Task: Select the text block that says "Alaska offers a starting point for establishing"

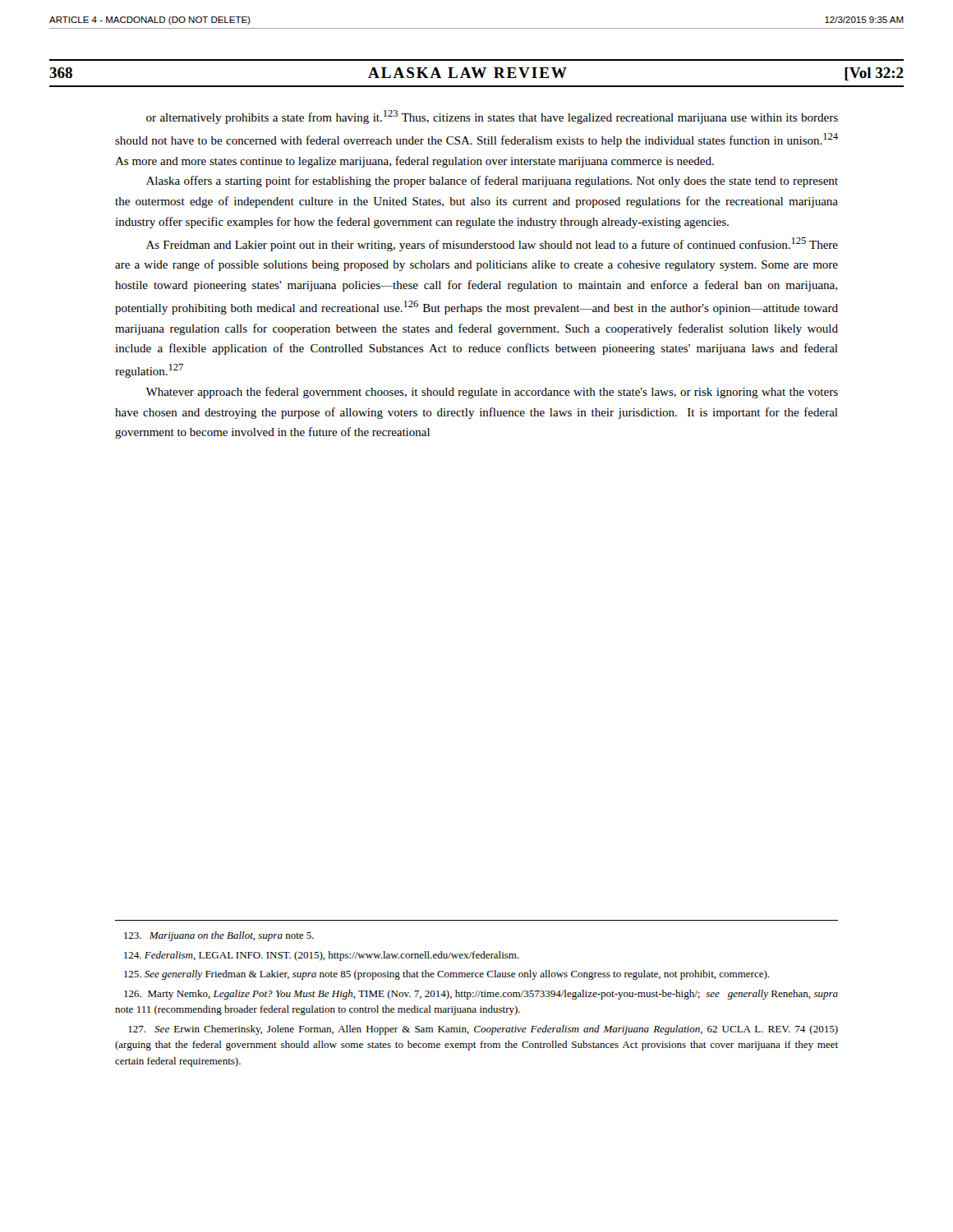Action: pyautogui.click(x=476, y=201)
